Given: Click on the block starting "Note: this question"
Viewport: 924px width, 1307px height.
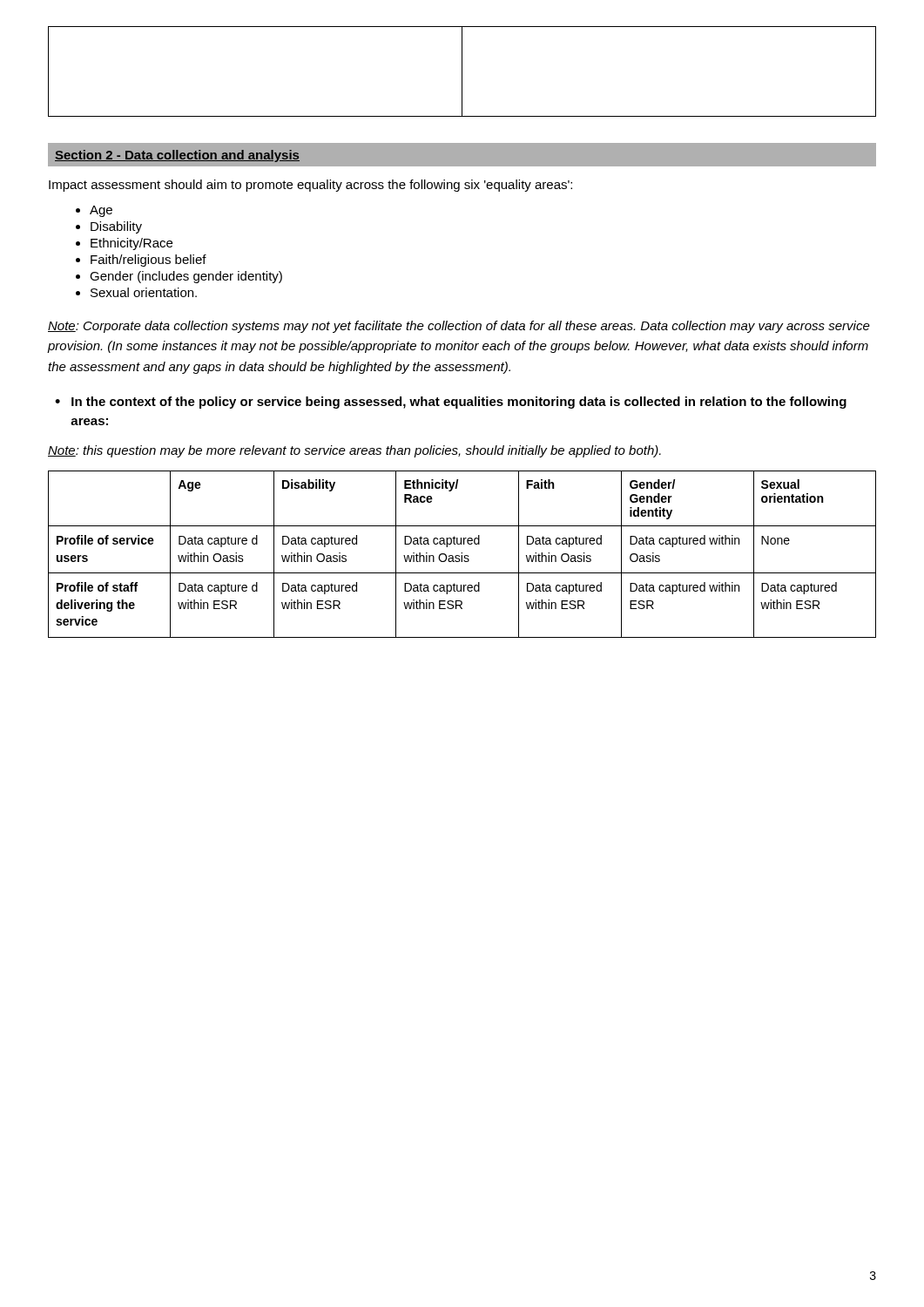Looking at the screenshot, I should click(355, 450).
